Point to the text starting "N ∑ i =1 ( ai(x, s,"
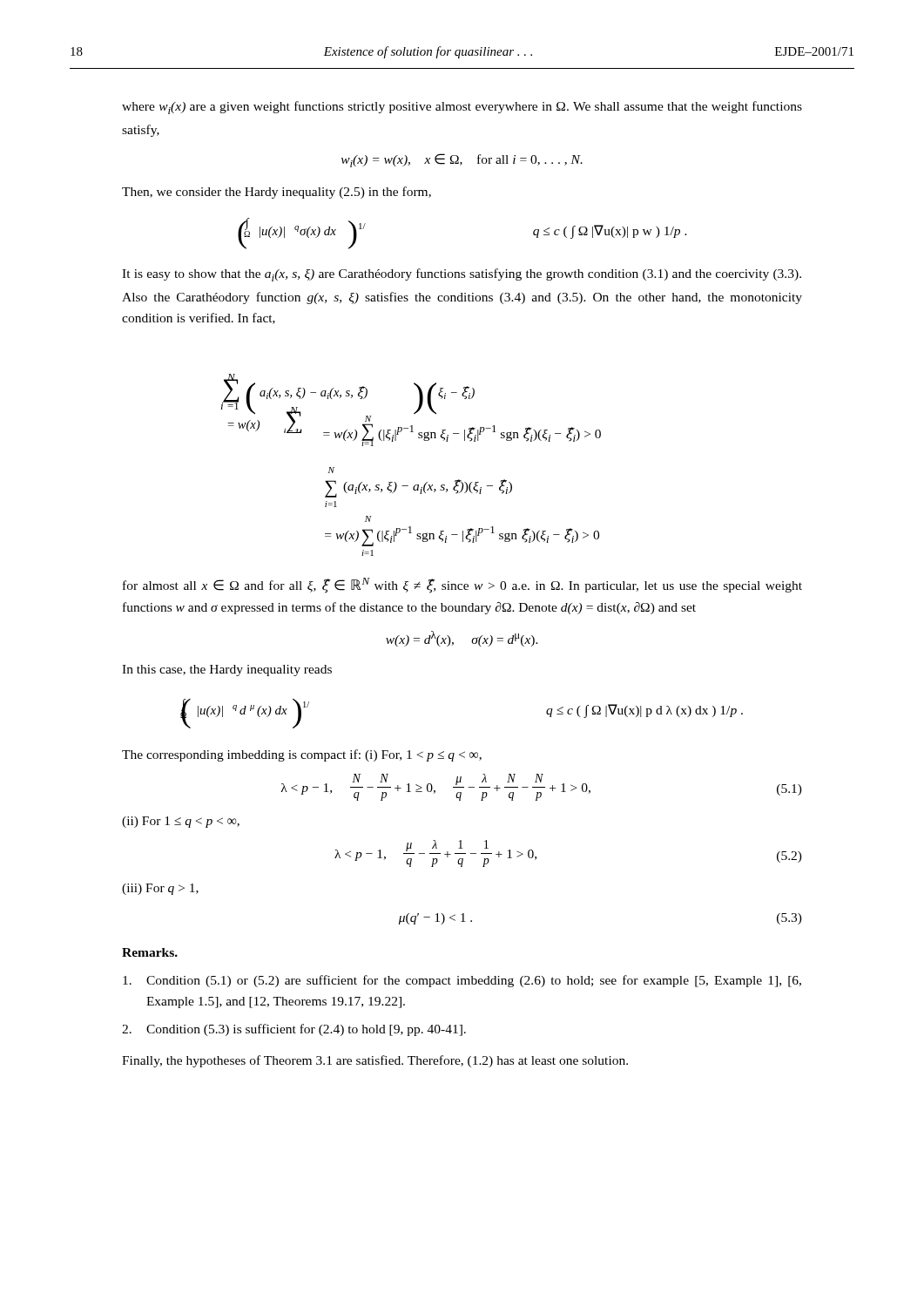This screenshot has width=924, height=1307. click(462, 396)
